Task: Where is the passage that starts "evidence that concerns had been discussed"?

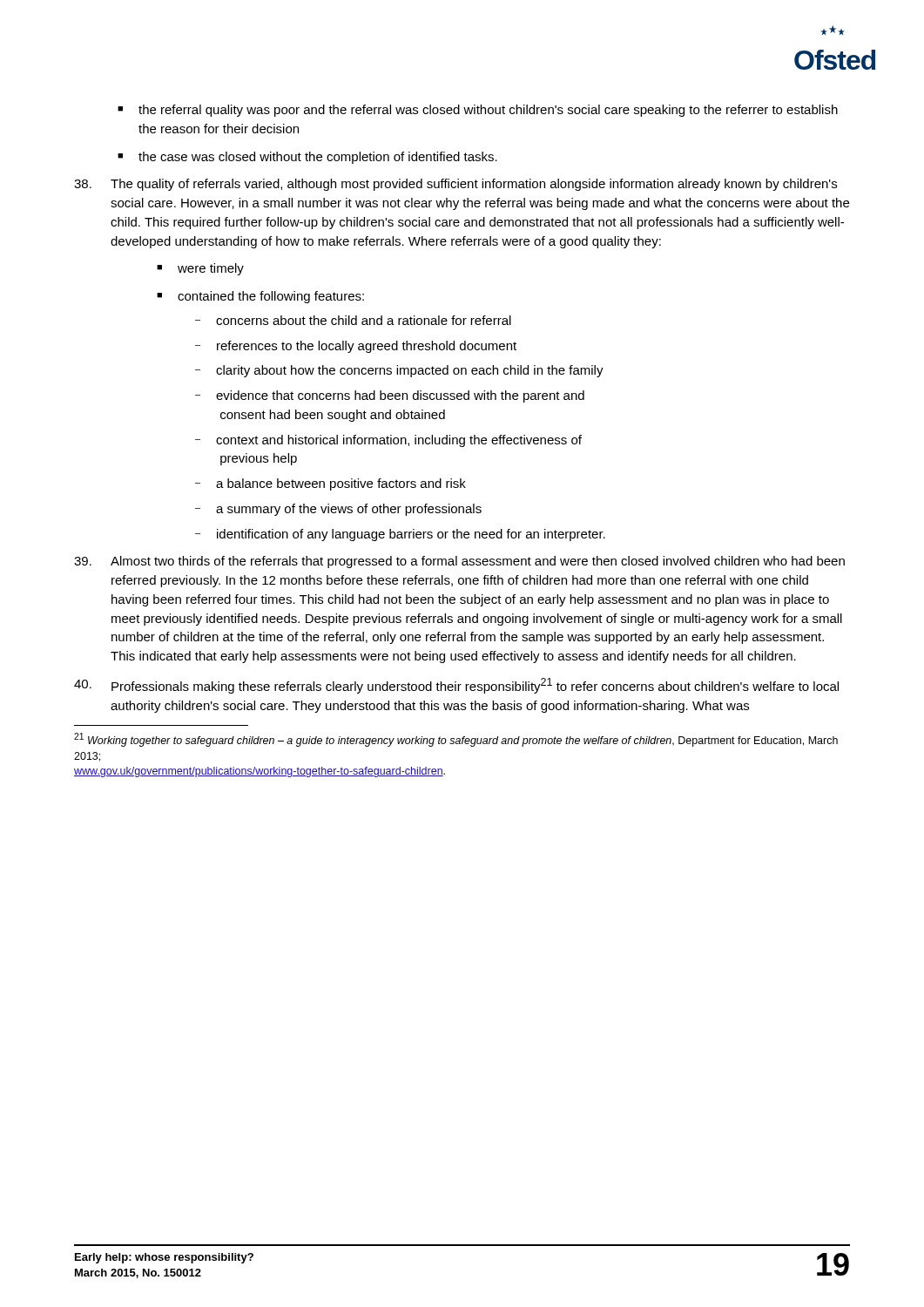Action: click(523, 405)
